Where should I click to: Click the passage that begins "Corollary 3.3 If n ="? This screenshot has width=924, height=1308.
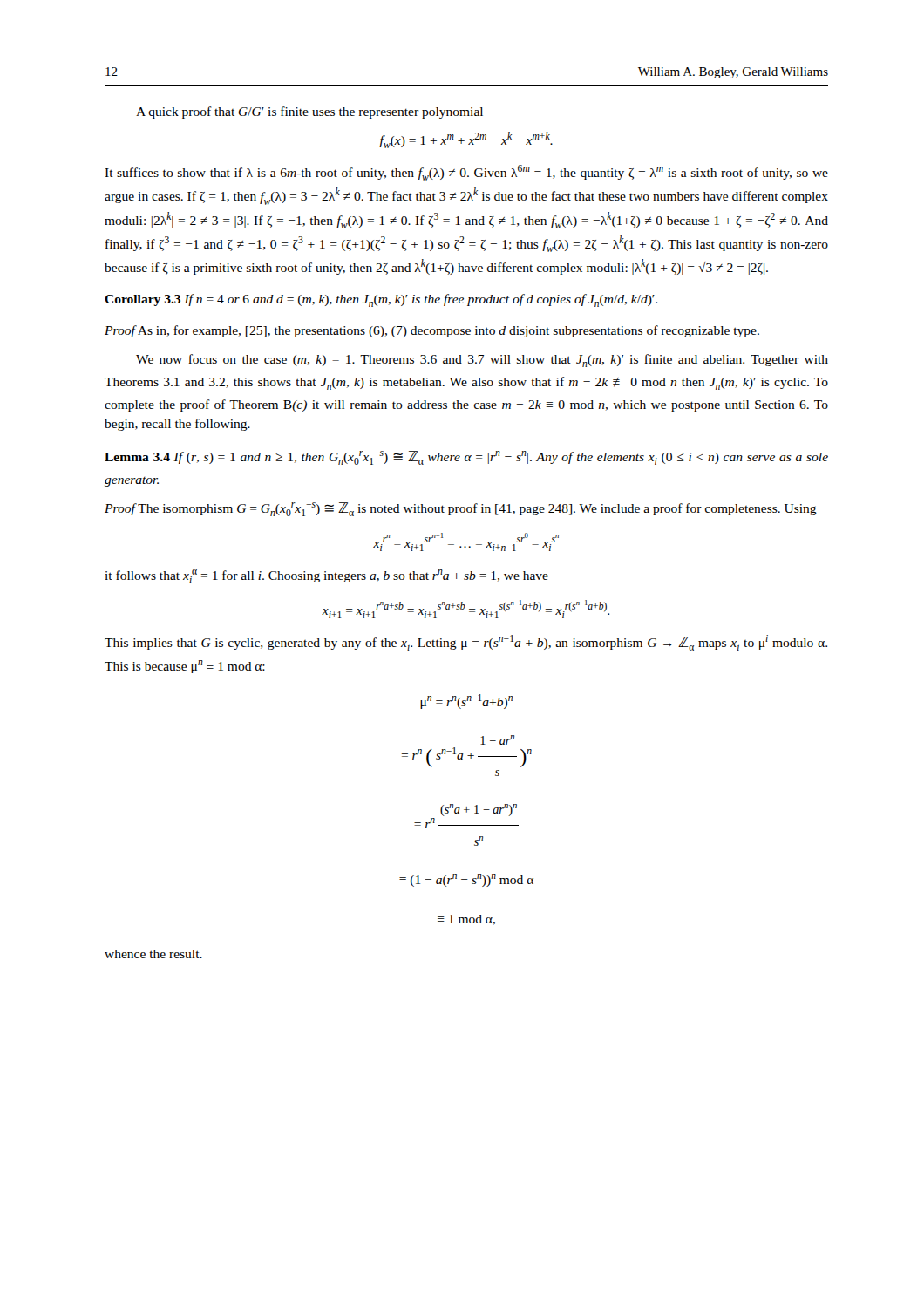[466, 301]
